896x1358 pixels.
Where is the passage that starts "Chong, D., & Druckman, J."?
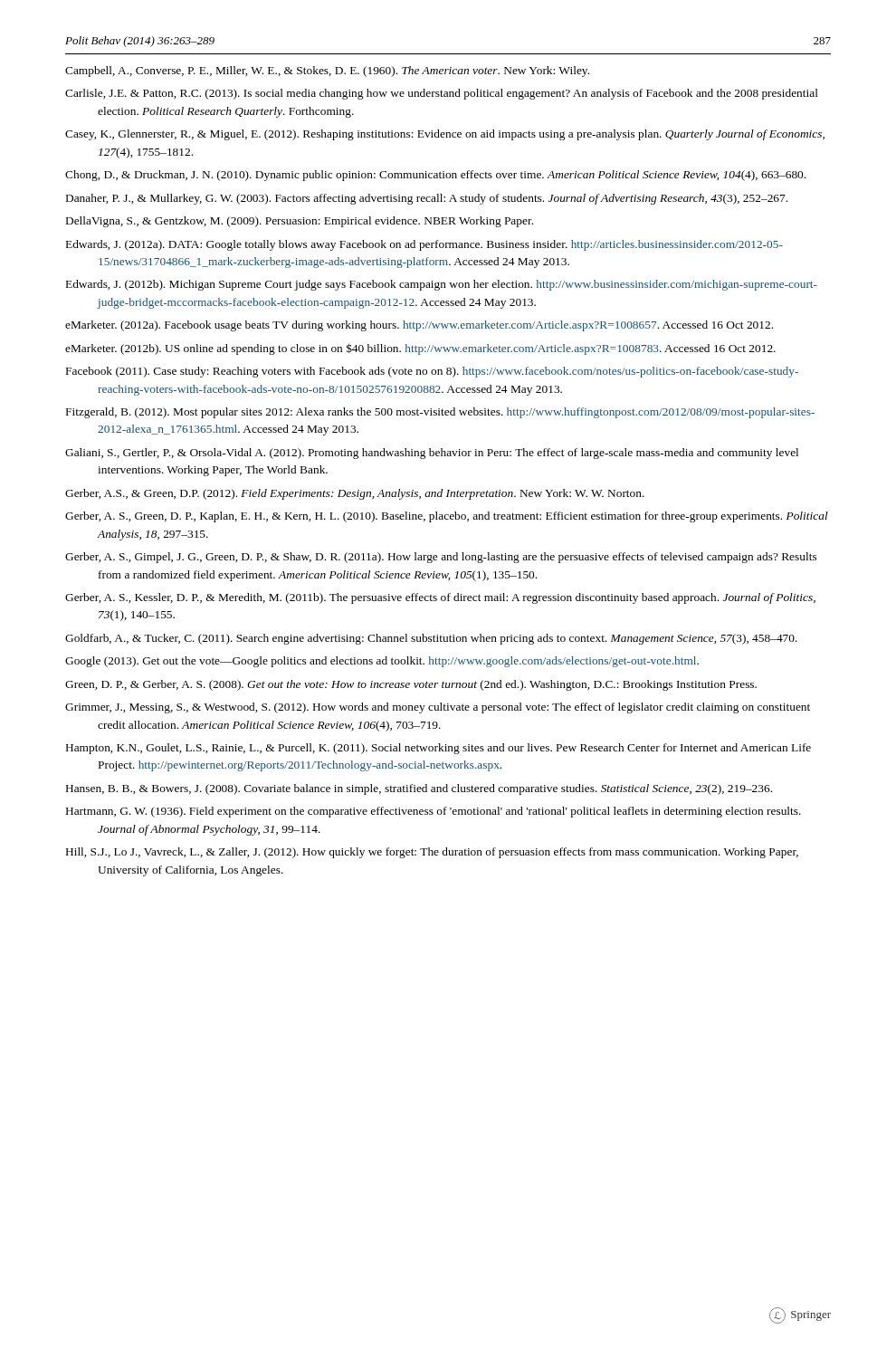pyautogui.click(x=436, y=175)
